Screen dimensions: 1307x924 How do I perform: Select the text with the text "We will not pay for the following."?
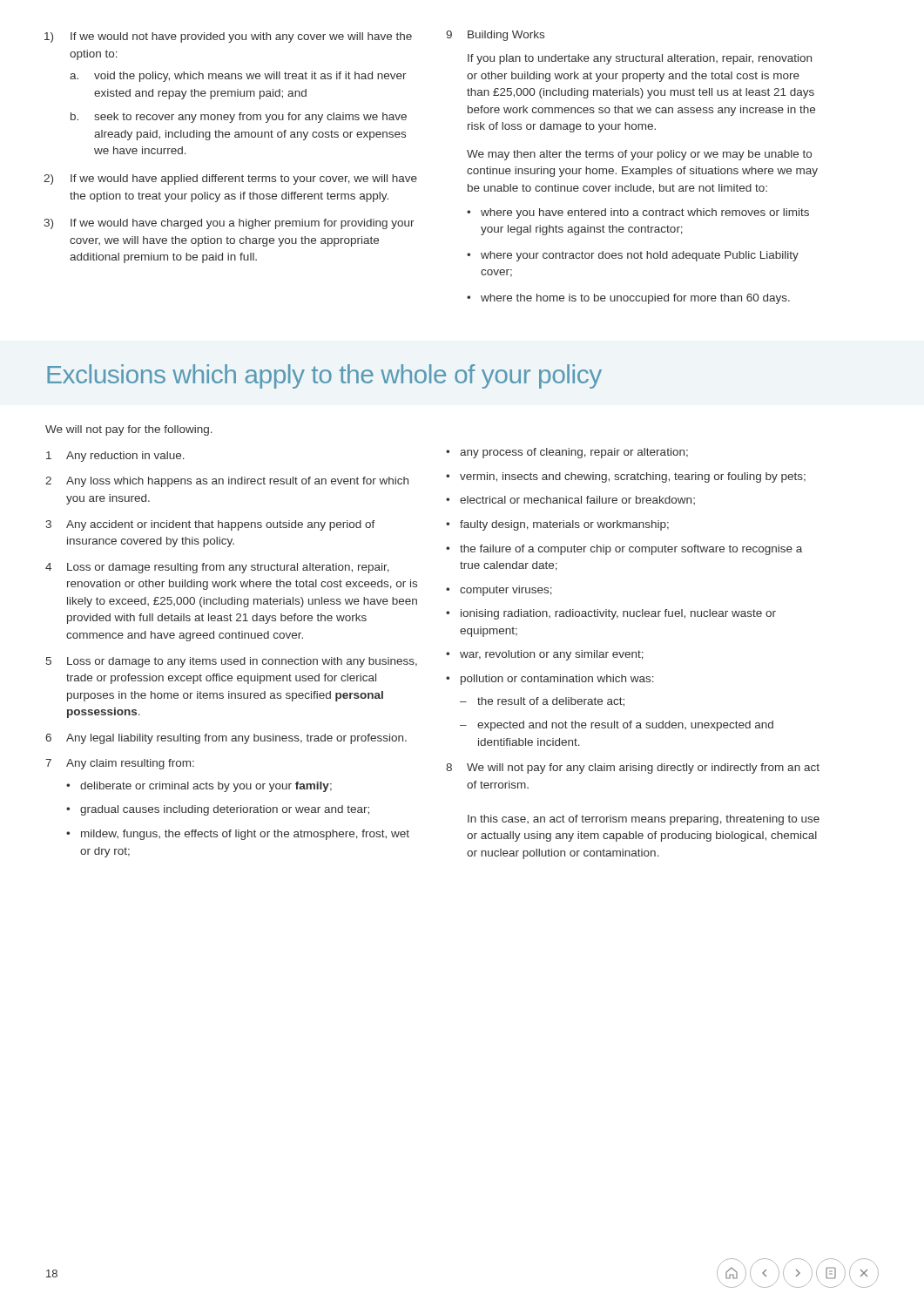pos(129,429)
